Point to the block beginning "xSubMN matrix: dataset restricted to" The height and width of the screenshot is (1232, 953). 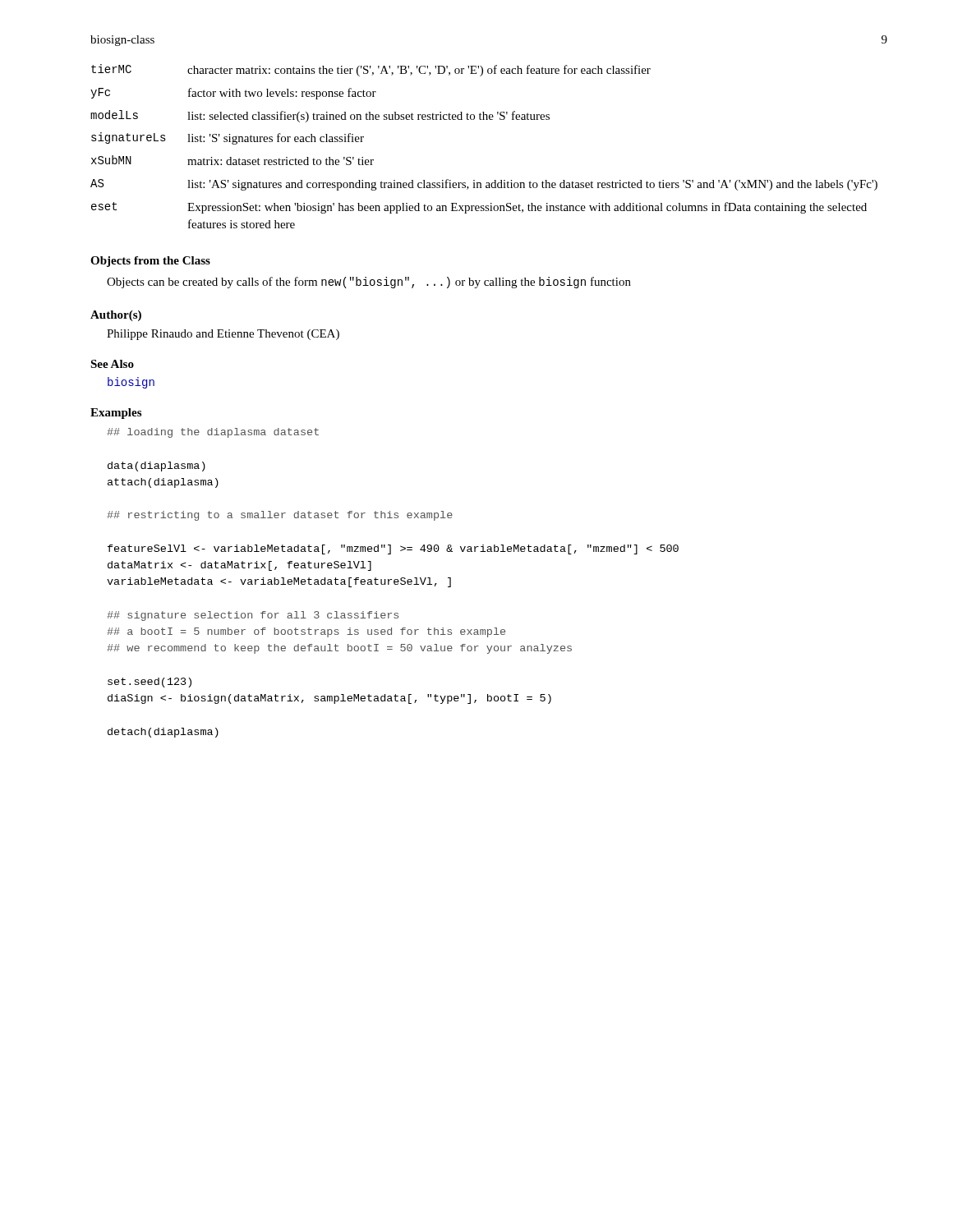232,160
